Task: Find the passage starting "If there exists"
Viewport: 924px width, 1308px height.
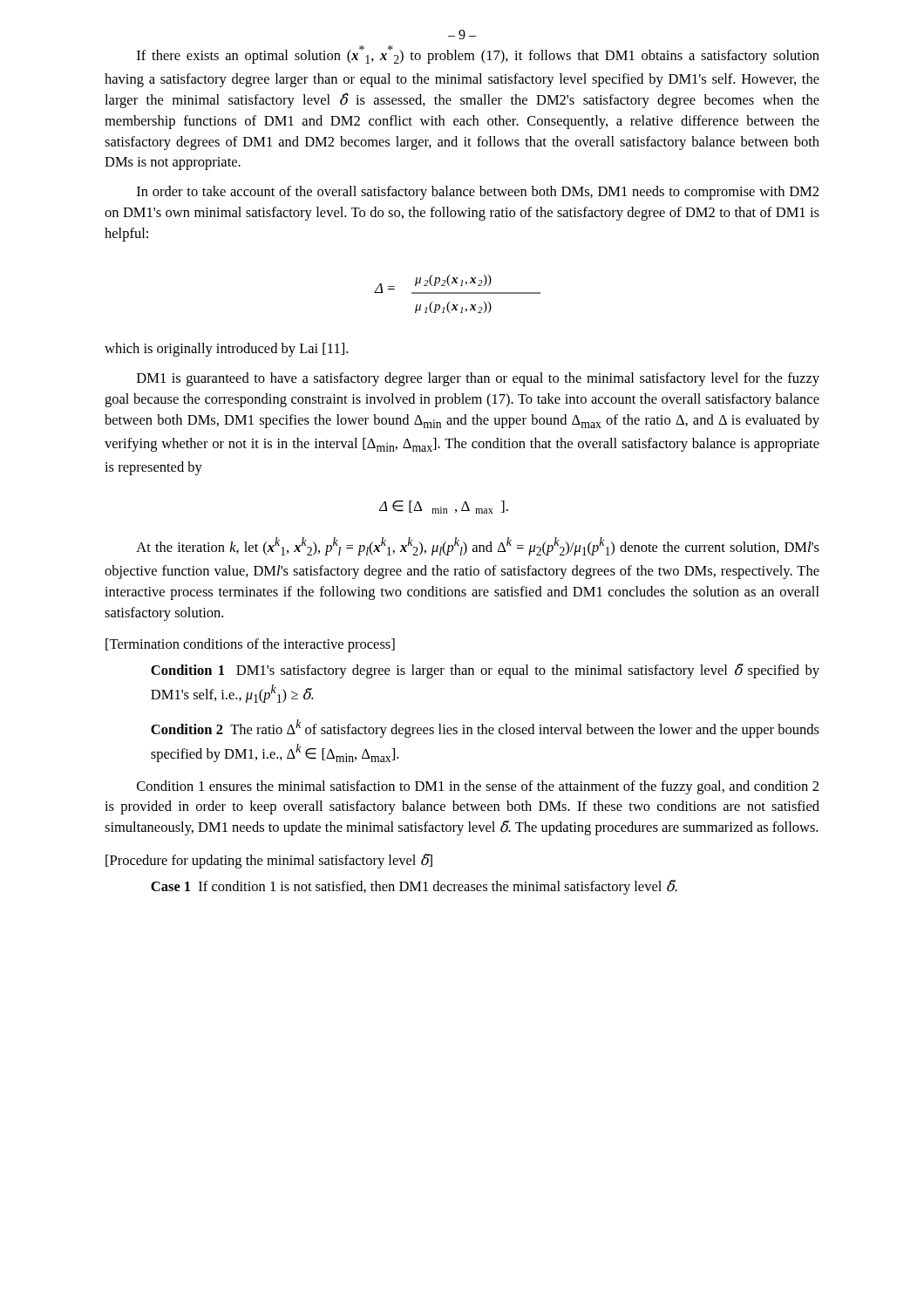Action: coord(462,107)
